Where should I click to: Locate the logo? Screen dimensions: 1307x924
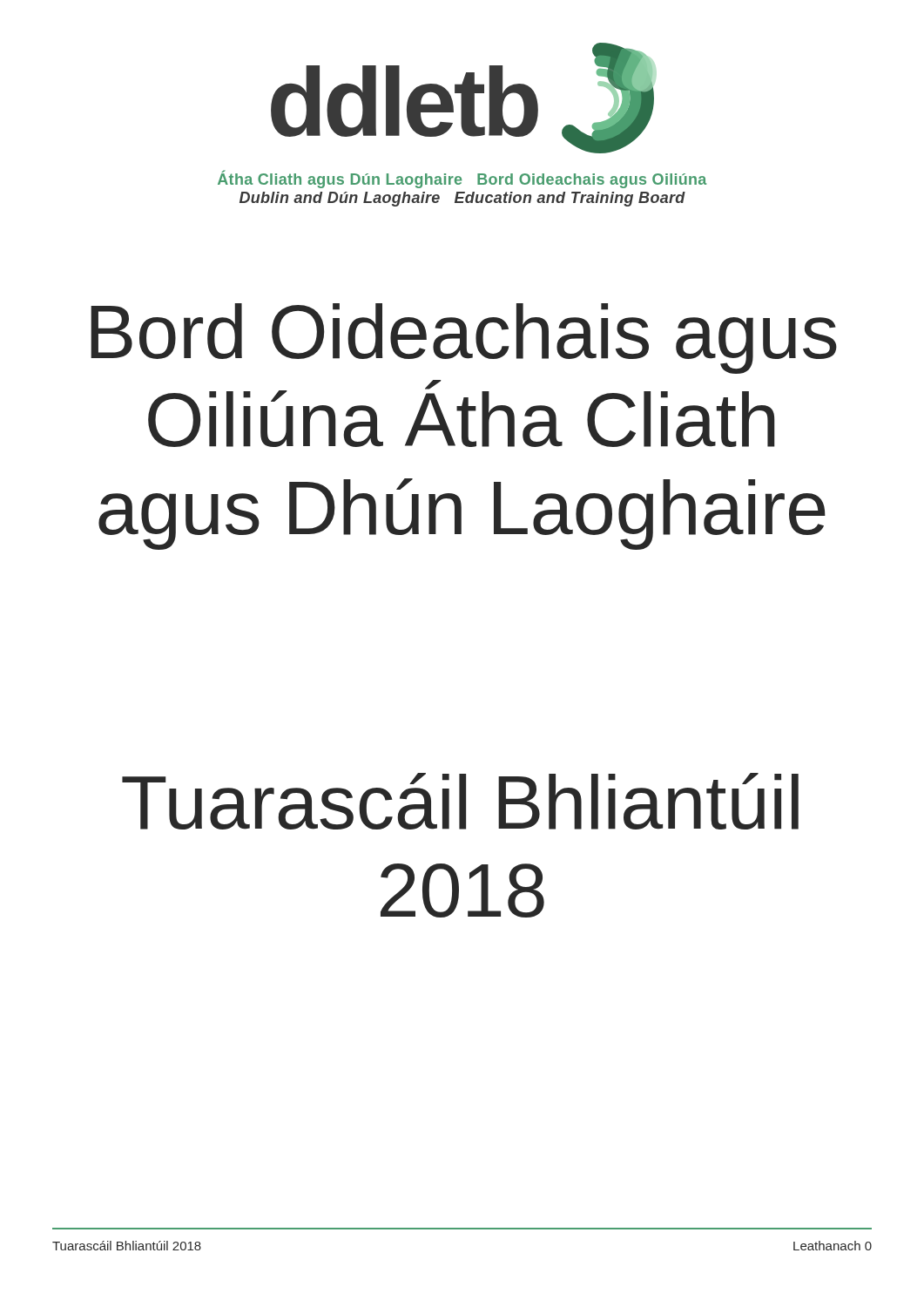[x=462, y=125]
